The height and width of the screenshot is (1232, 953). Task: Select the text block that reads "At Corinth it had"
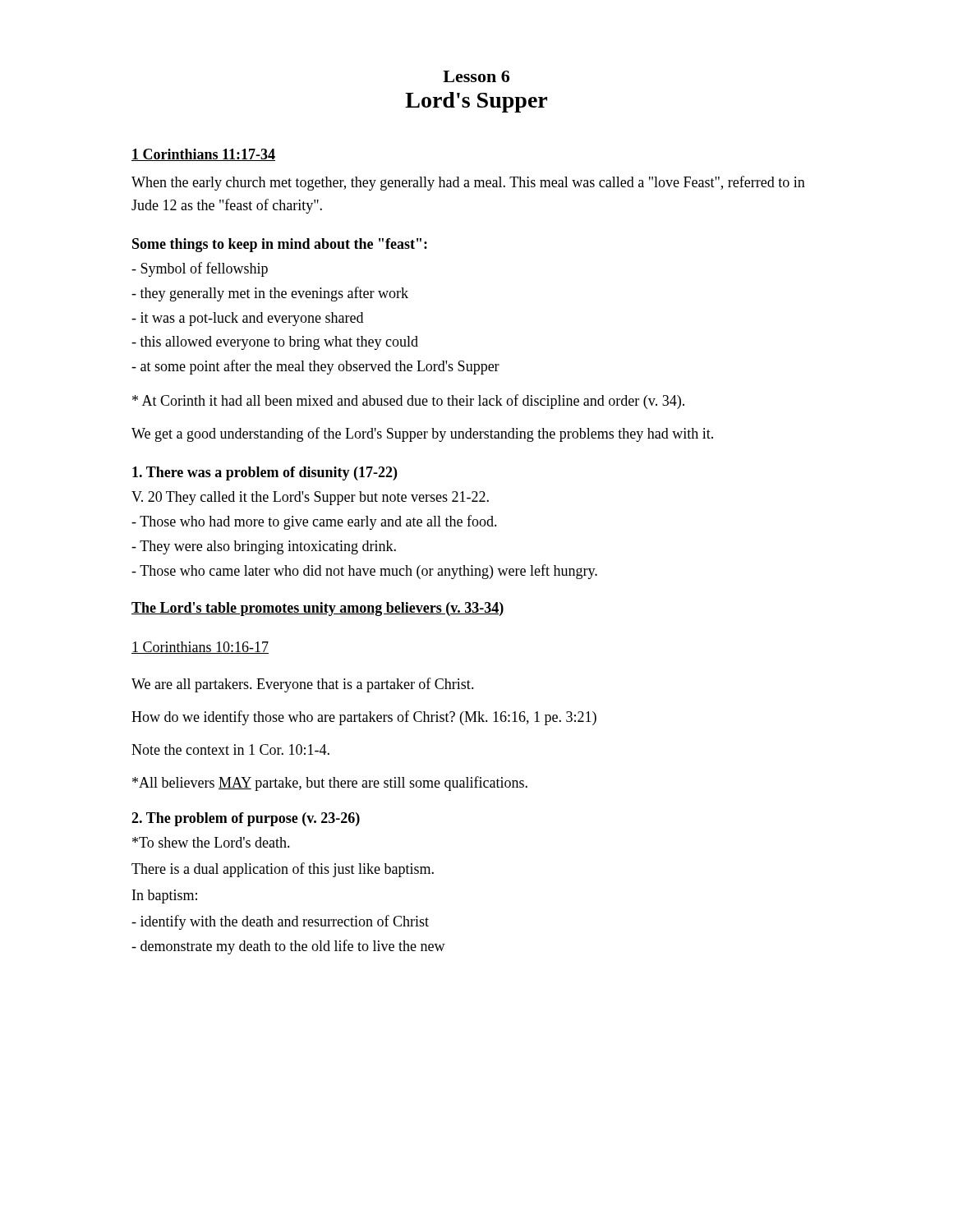click(408, 401)
